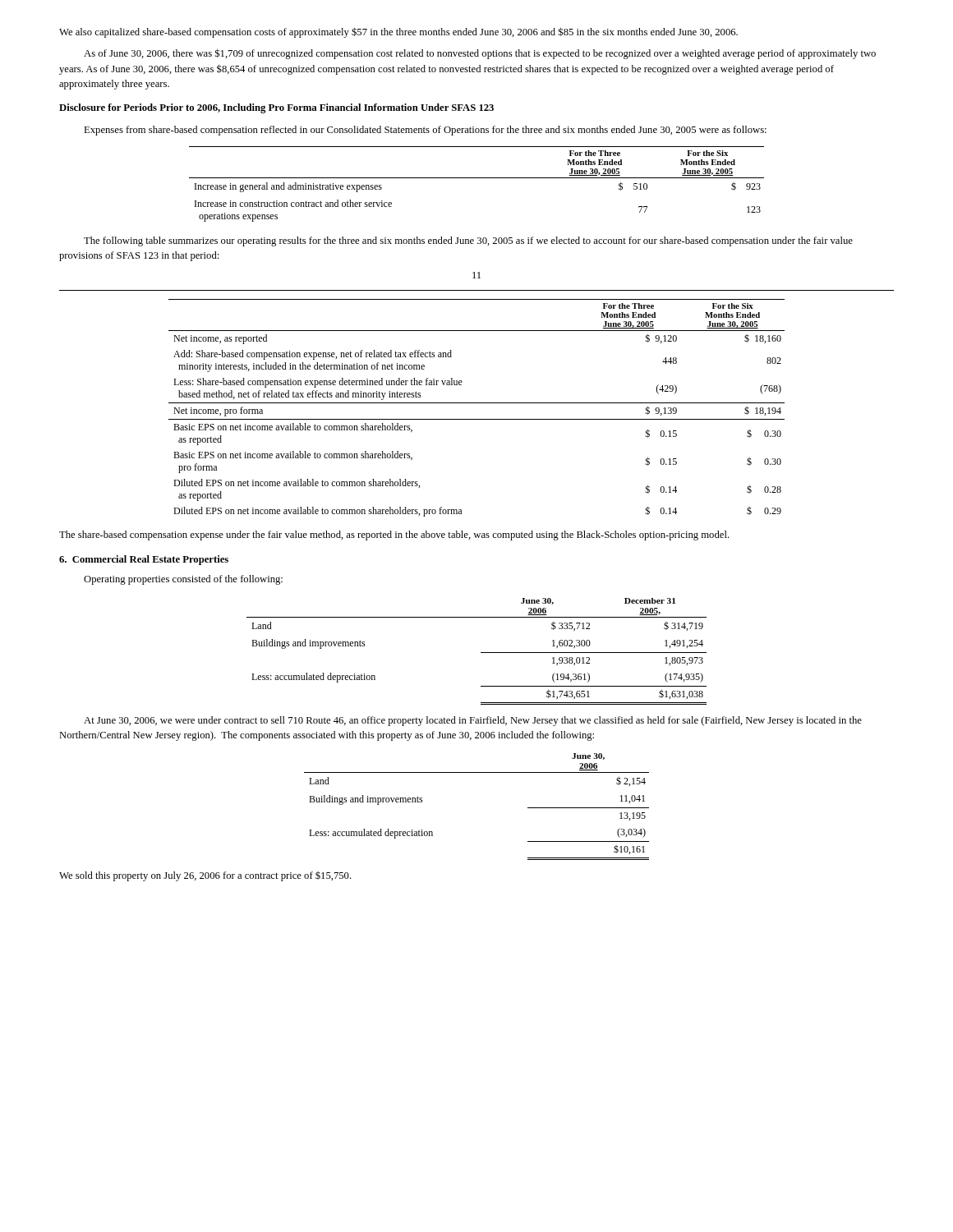The height and width of the screenshot is (1232, 953).
Task: Click on the block starting "6. Commercial Real Estate"
Action: [x=144, y=559]
